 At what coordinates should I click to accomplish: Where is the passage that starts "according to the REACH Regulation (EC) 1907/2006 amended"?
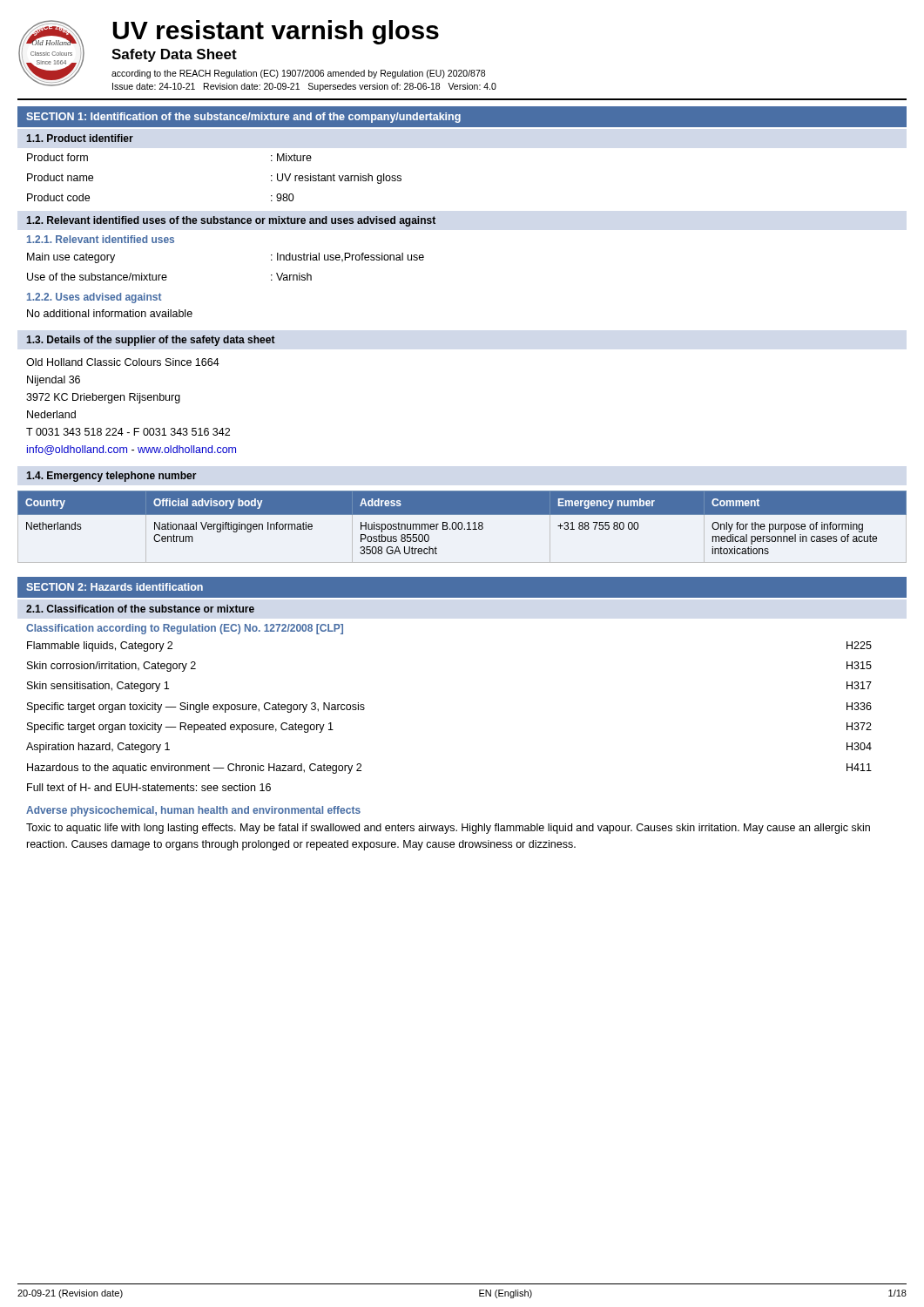304,80
